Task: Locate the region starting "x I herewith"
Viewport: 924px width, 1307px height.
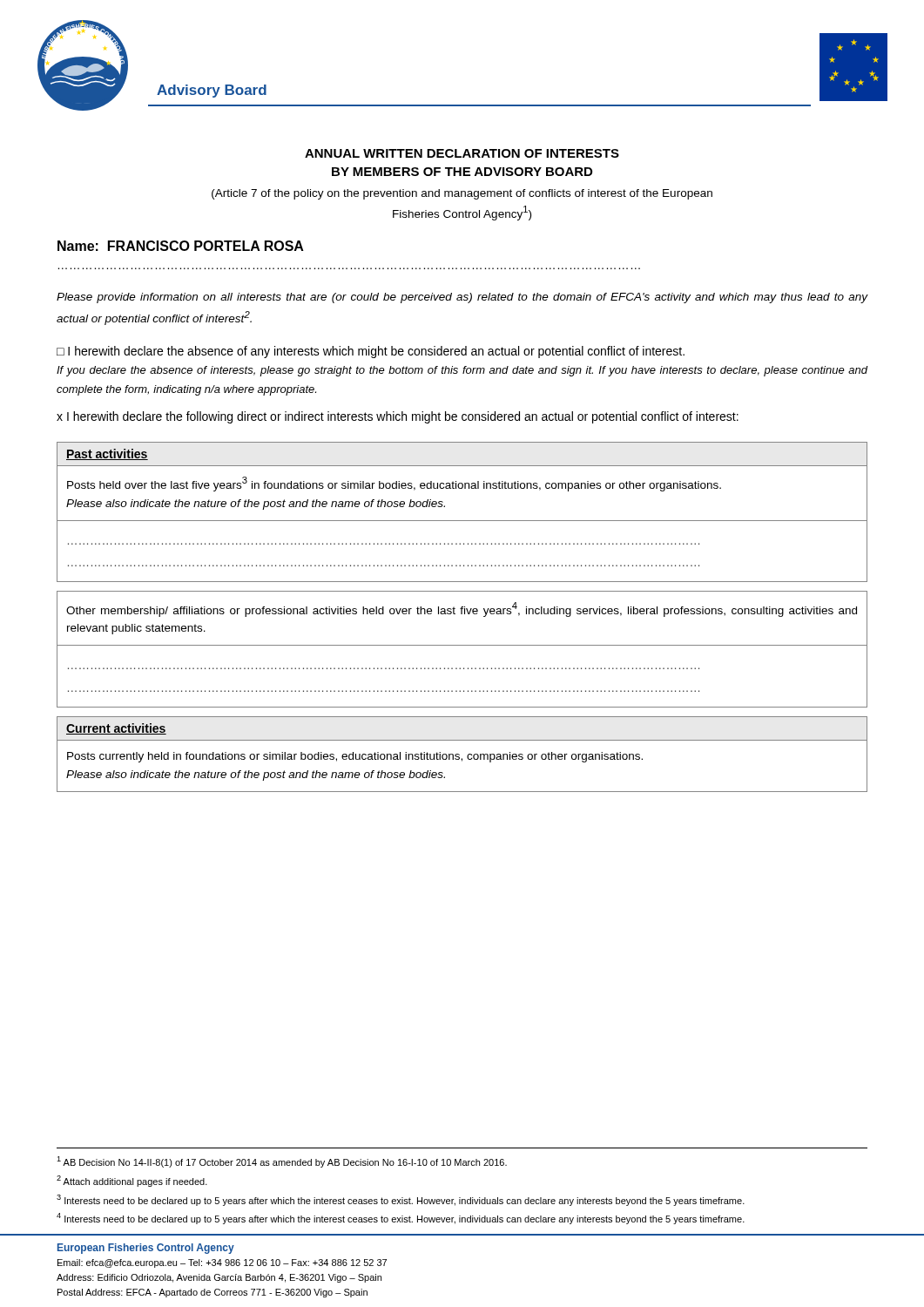Action: 398,416
